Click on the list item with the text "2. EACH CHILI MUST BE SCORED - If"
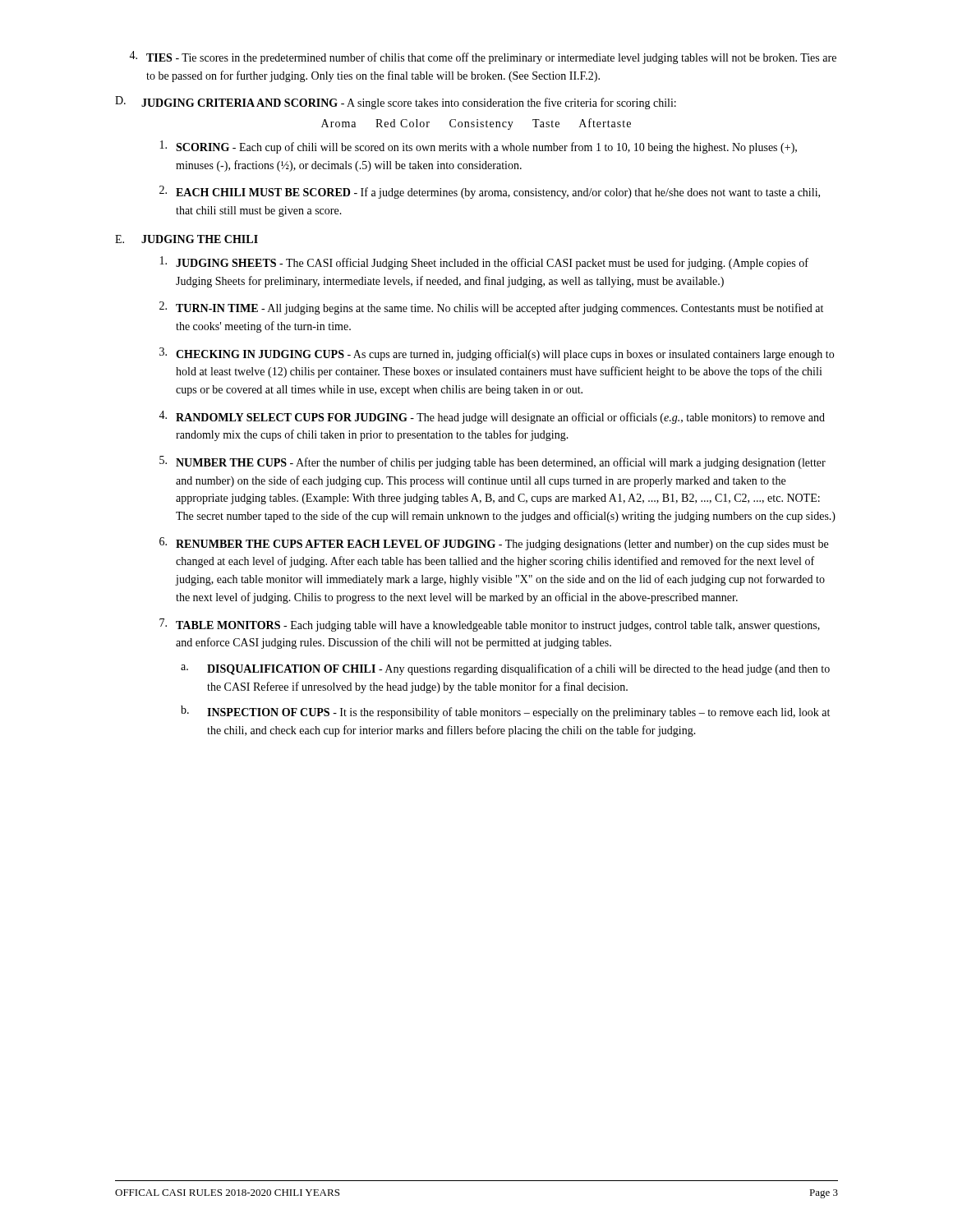The image size is (953, 1232). point(491,202)
